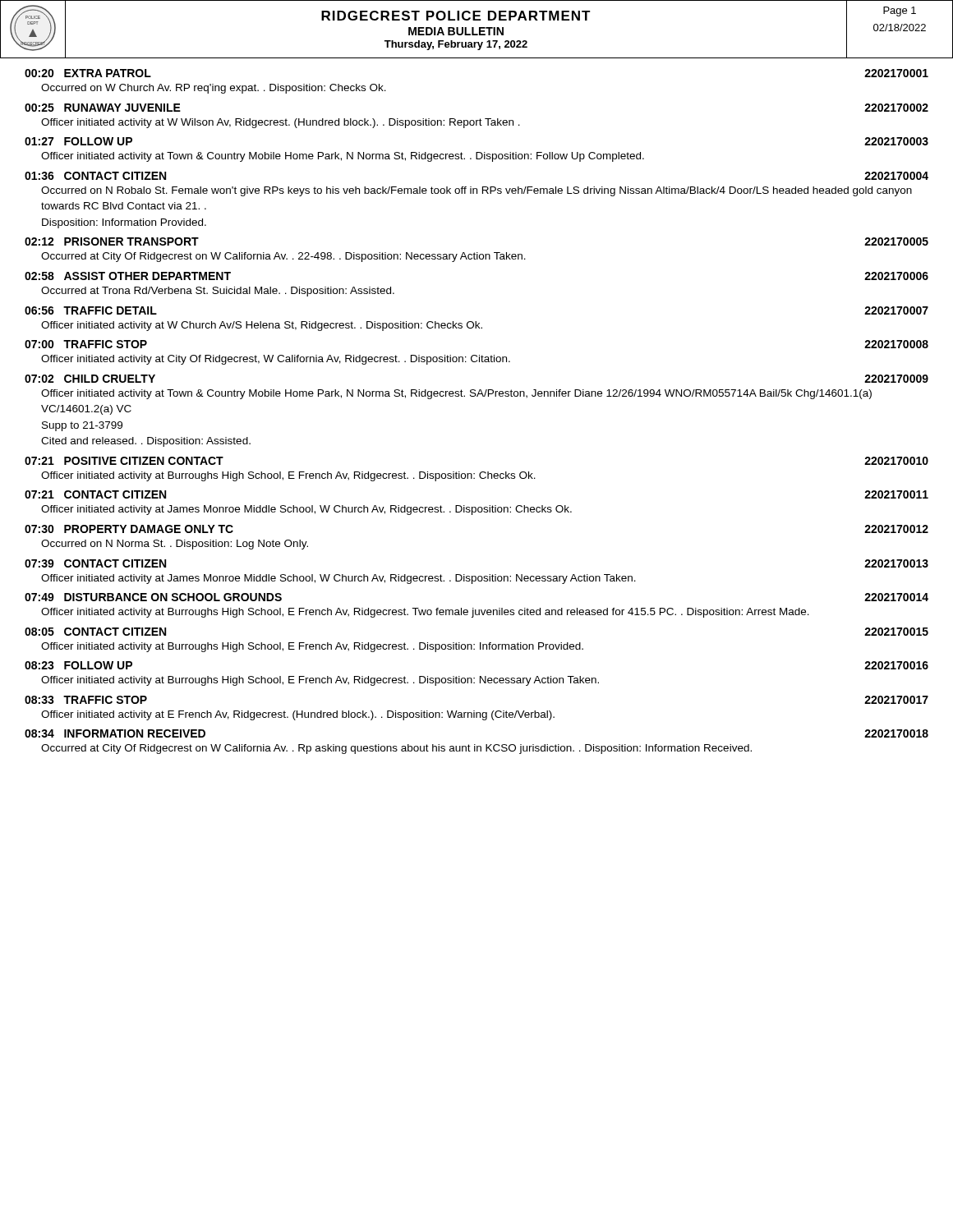953x1232 pixels.
Task: Point to the text starting "07:39 CONTACT CITIZEN 2202170013 Officer initiated activity at"
Action: point(476,571)
